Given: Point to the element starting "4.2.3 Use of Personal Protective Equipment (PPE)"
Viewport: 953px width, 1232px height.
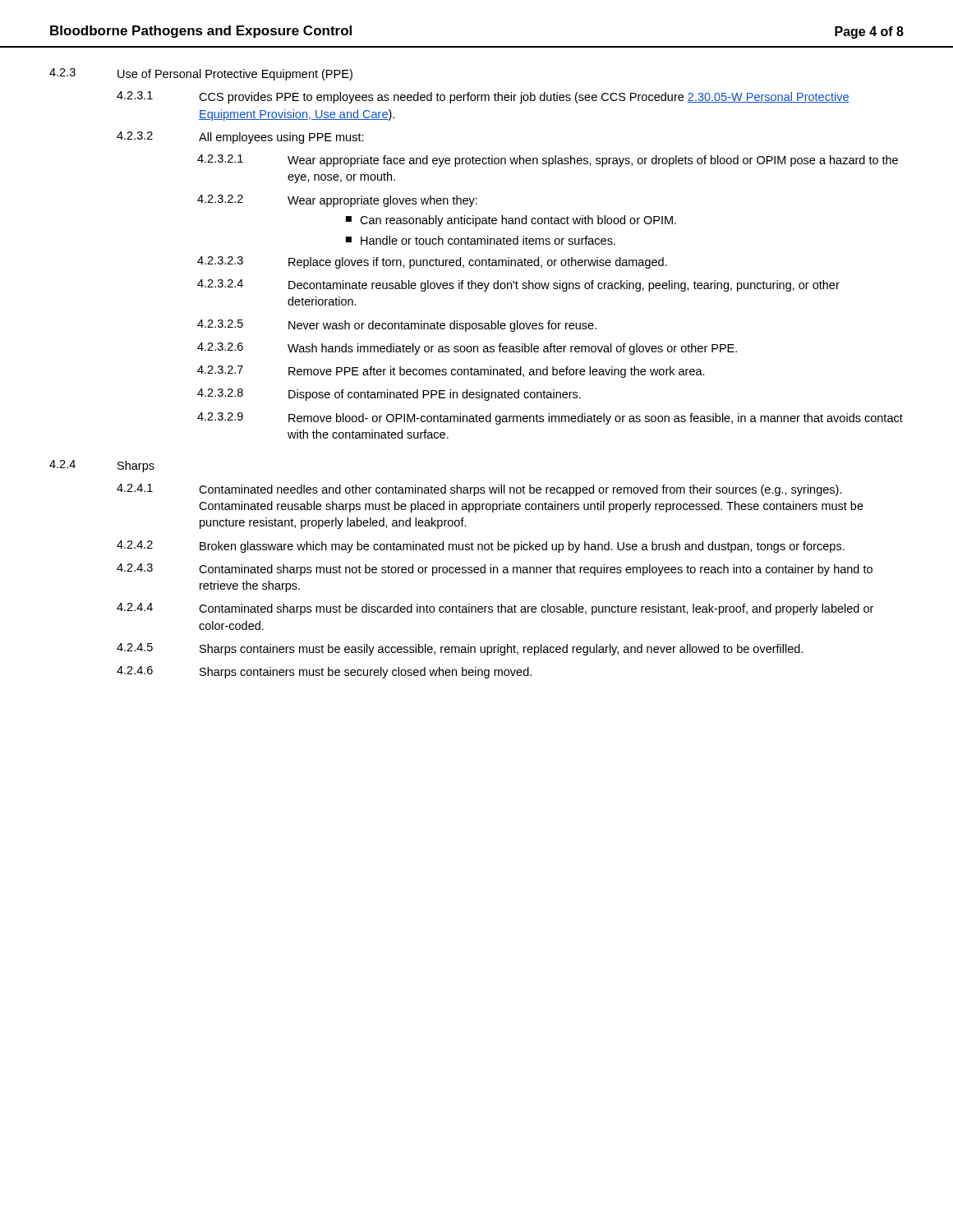Looking at the screenshot, I should point(201,74).
